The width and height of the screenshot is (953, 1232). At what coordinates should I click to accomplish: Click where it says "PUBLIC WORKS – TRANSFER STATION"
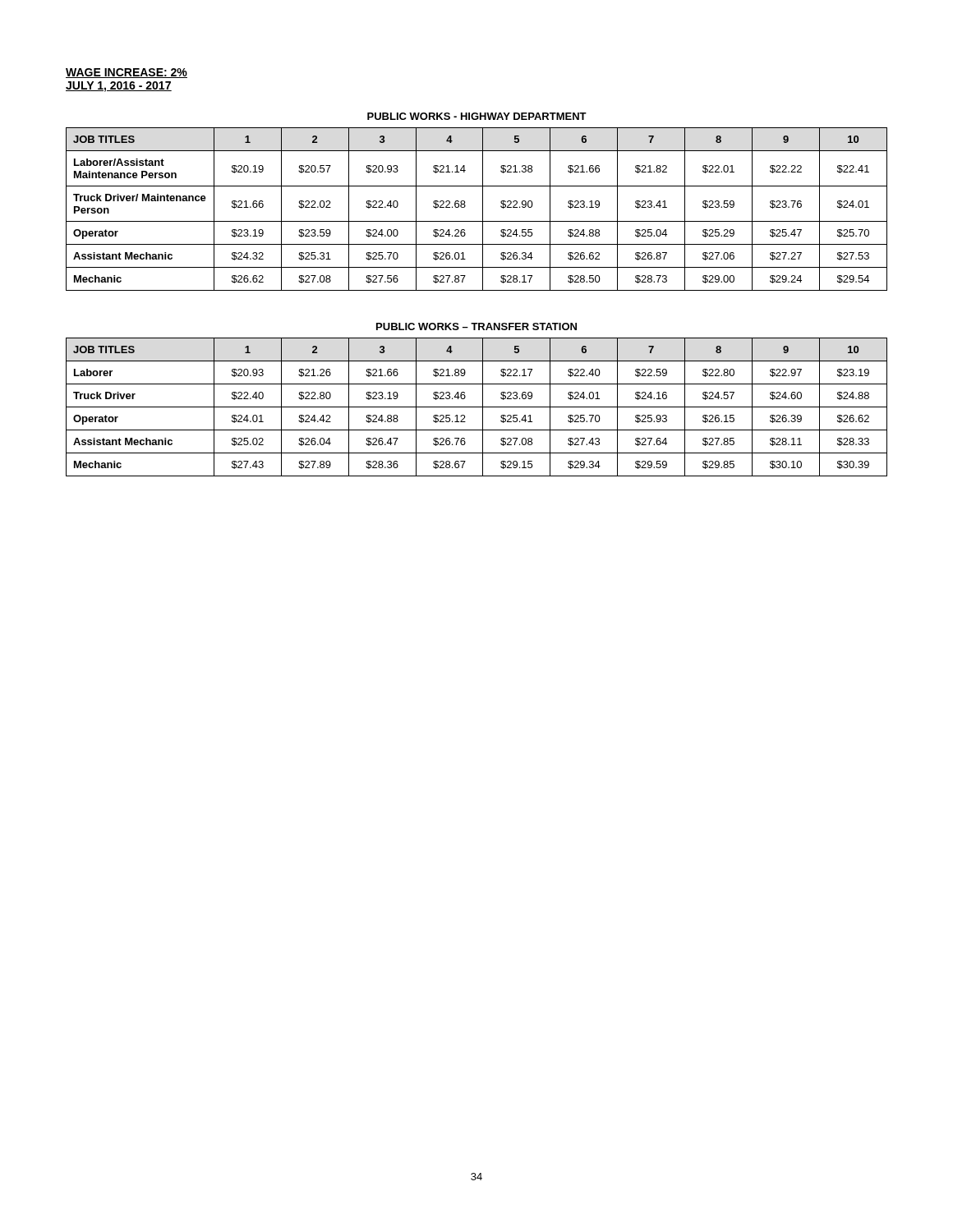tap(476, 326)
